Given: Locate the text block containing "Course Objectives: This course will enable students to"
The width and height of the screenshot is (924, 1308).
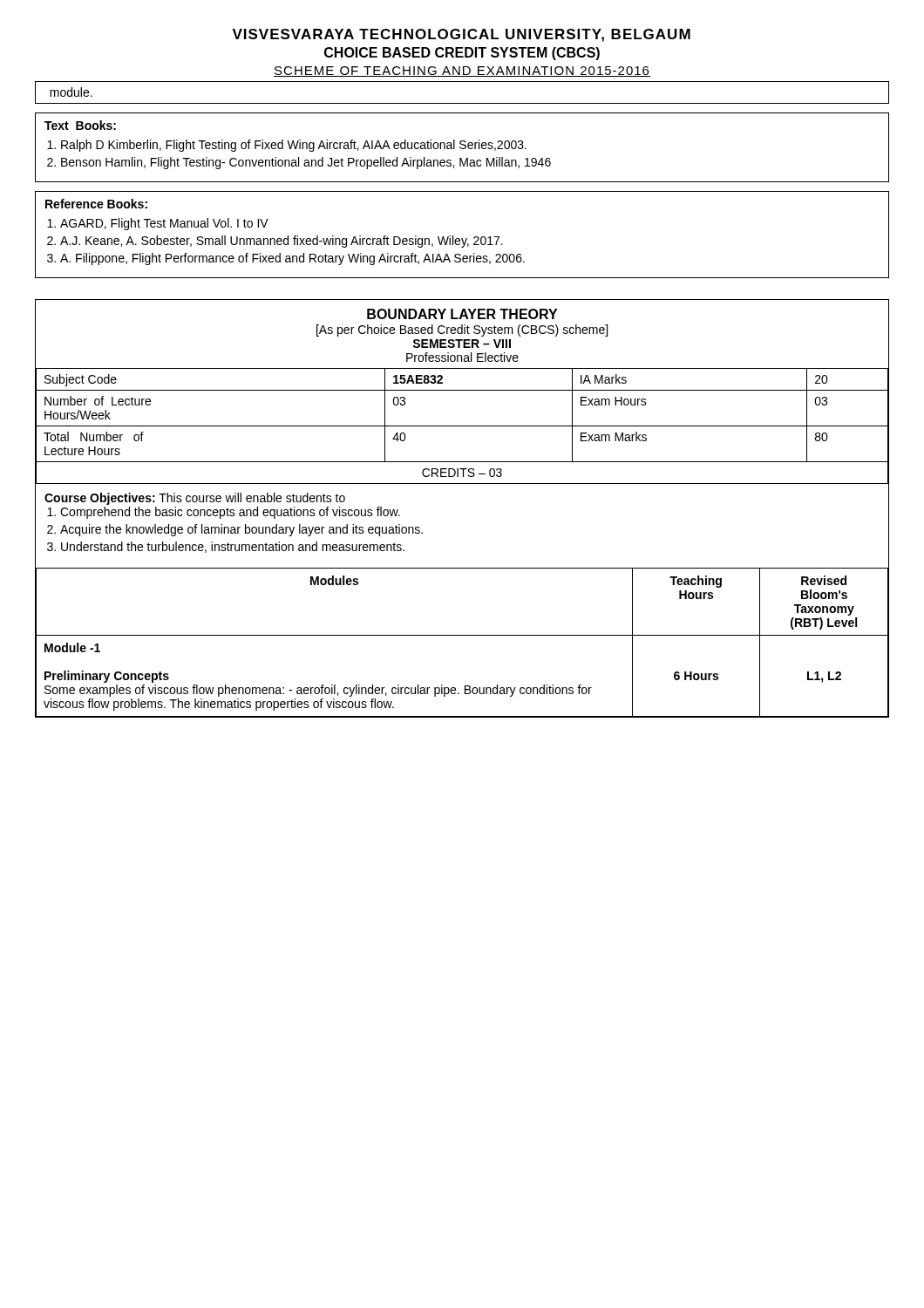Looking at the screenshot, I should click(195, 499).
